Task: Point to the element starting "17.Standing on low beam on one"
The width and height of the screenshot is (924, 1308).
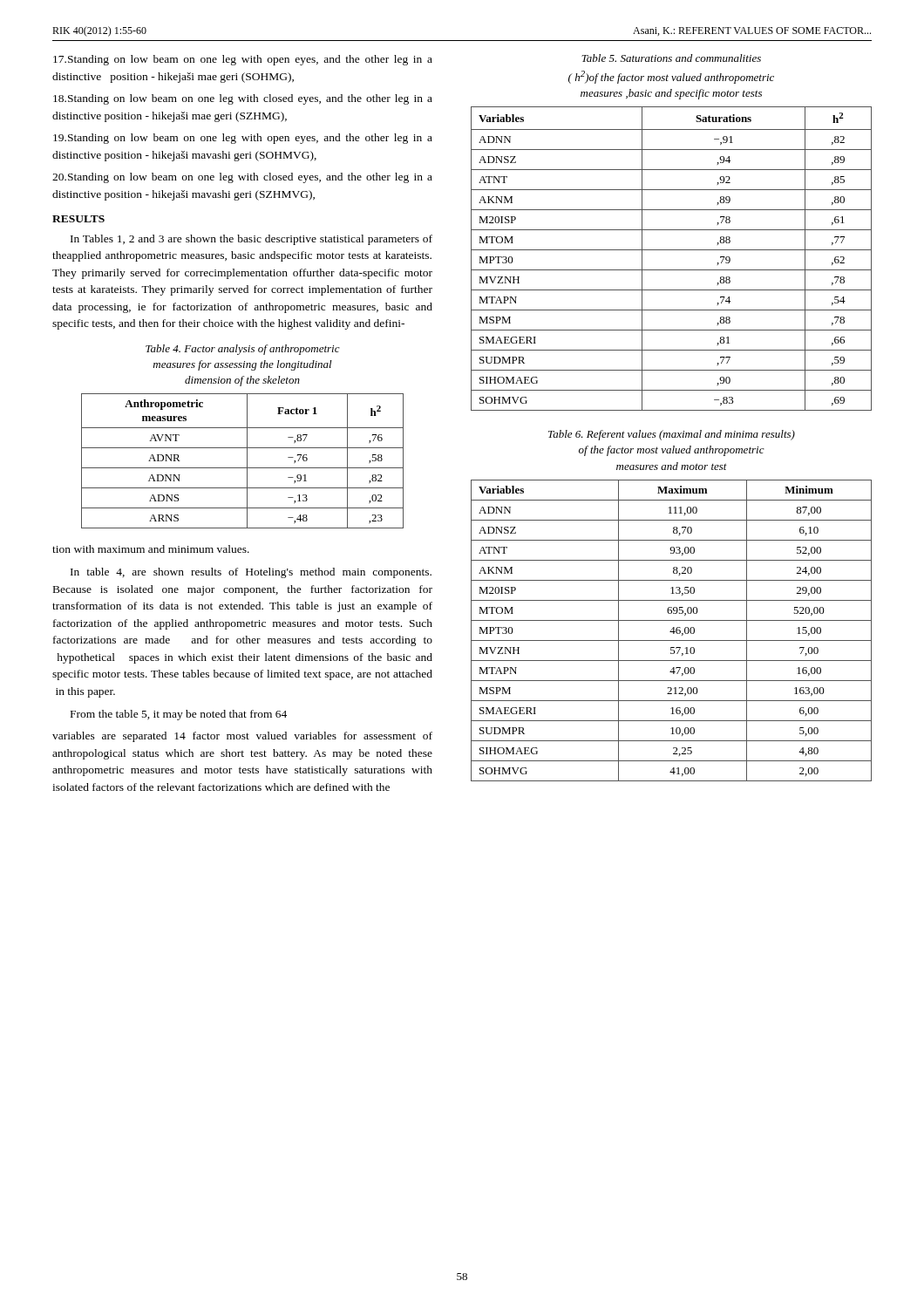Action: pyautogui.click(x=242, y=68)
